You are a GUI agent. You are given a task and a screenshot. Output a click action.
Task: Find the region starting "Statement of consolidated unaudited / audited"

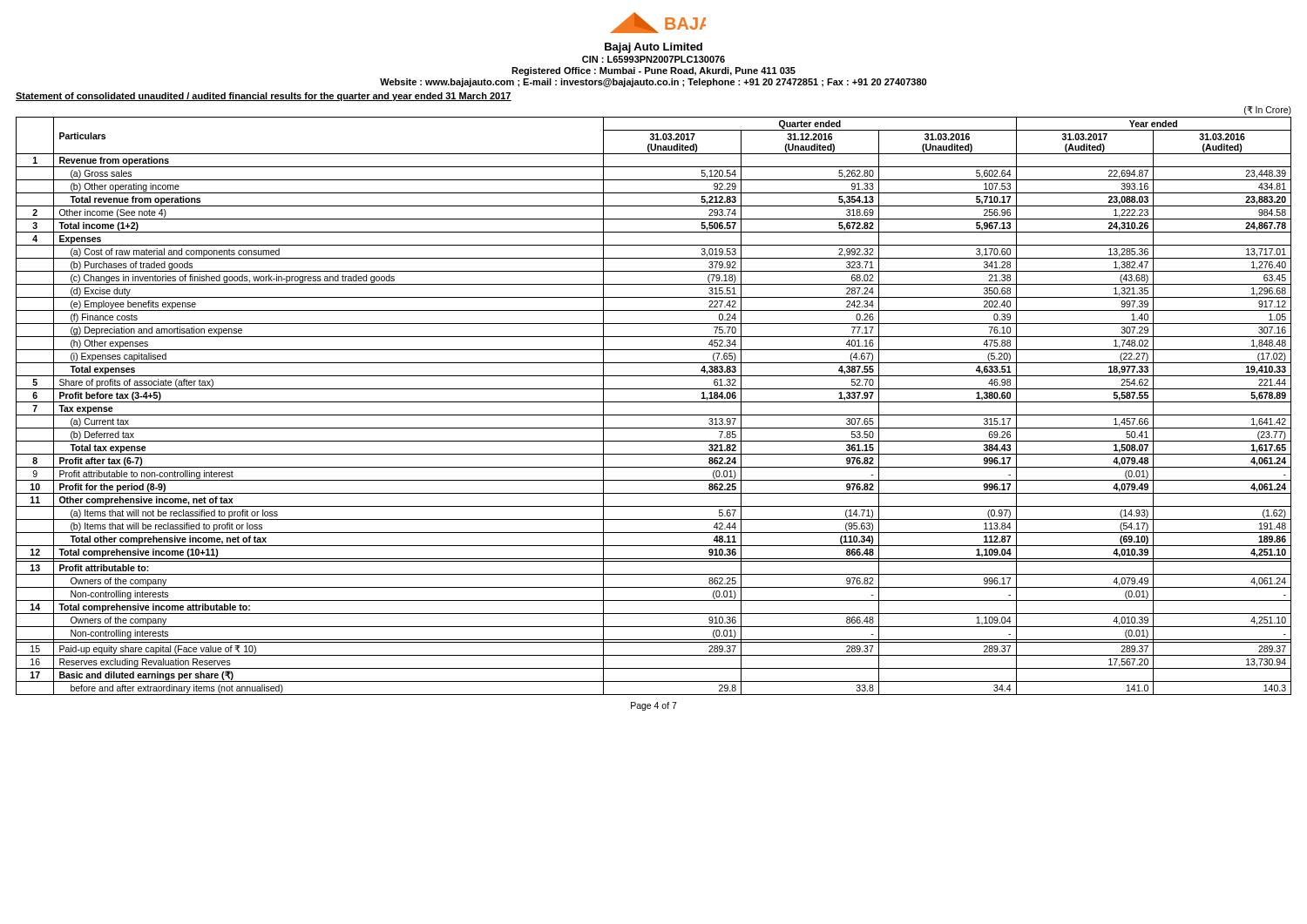pyautogui.click(x=263, y=96)
